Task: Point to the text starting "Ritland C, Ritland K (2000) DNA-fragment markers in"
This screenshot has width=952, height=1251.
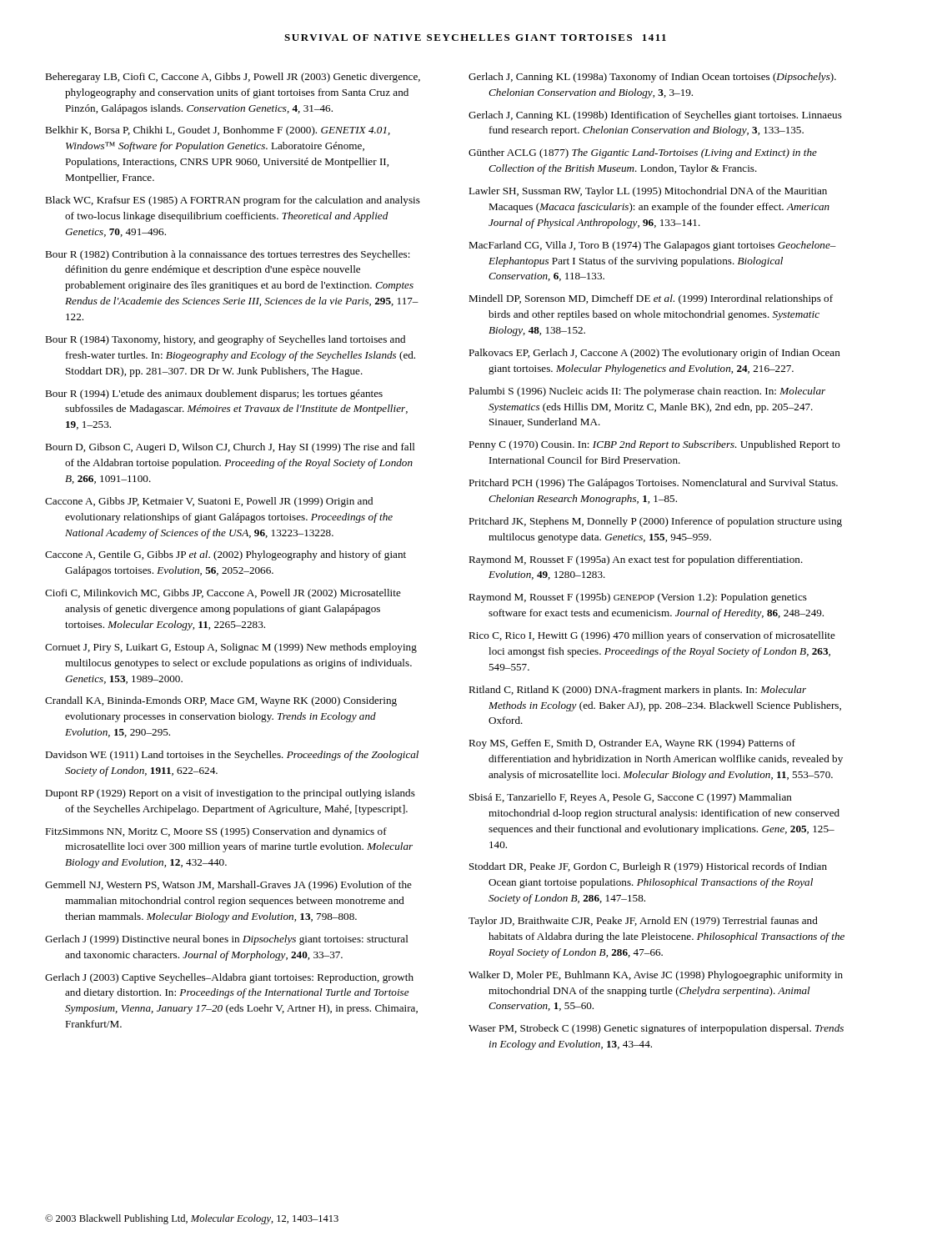Action: pyautogui.click(x=655, y=705)
